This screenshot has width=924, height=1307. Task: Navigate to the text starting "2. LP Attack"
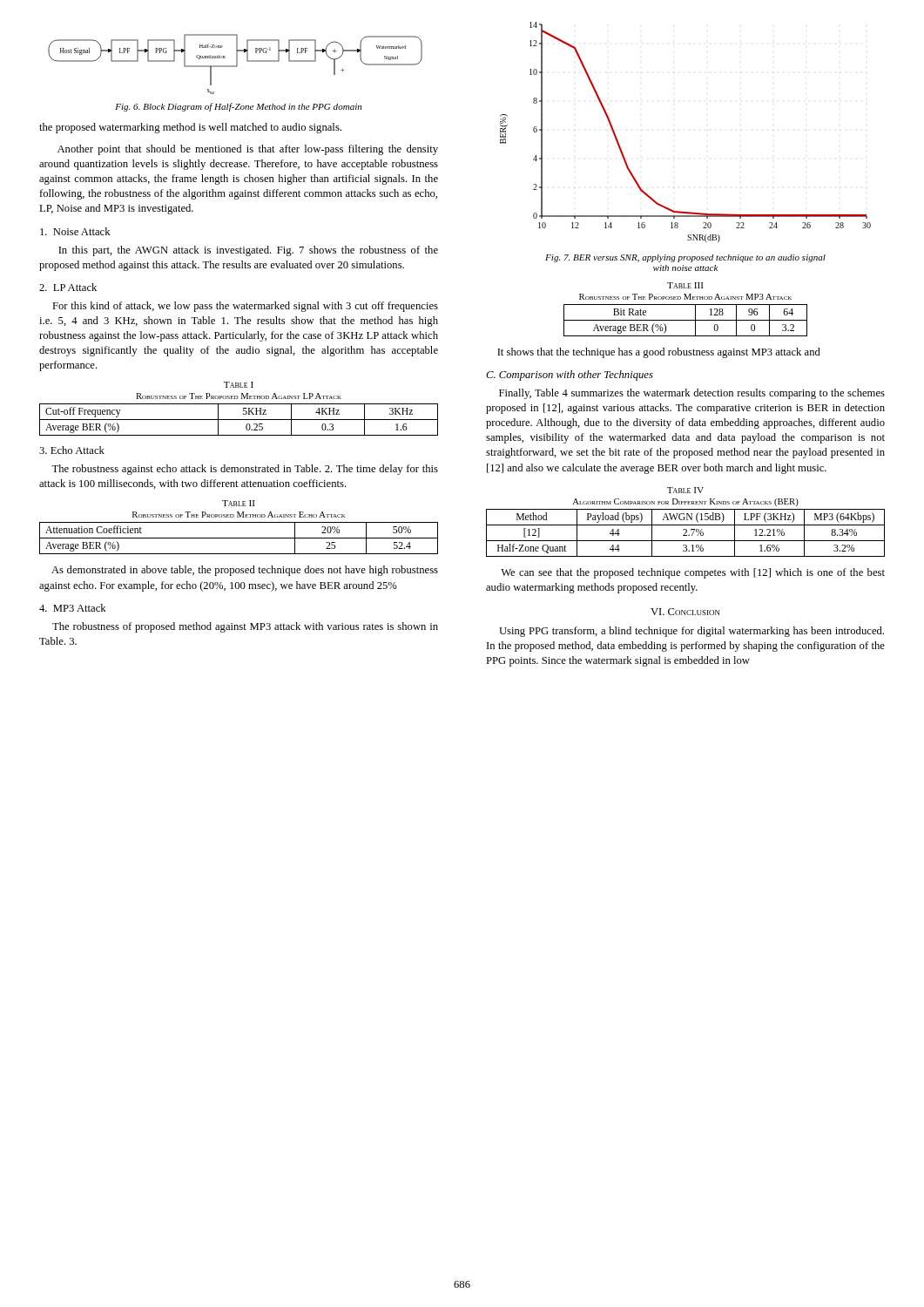68,287
